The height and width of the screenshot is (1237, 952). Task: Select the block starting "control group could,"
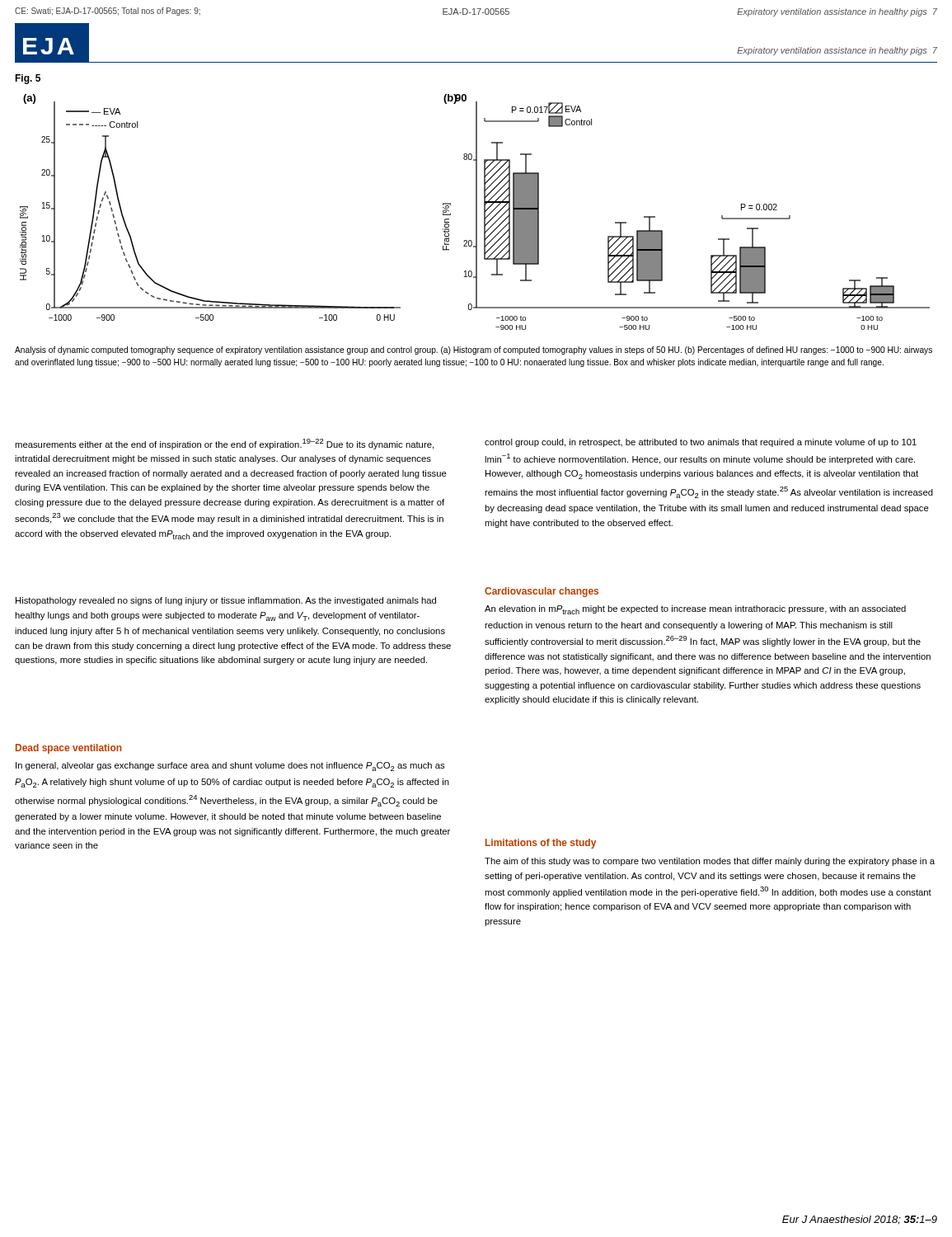(709, 482)
